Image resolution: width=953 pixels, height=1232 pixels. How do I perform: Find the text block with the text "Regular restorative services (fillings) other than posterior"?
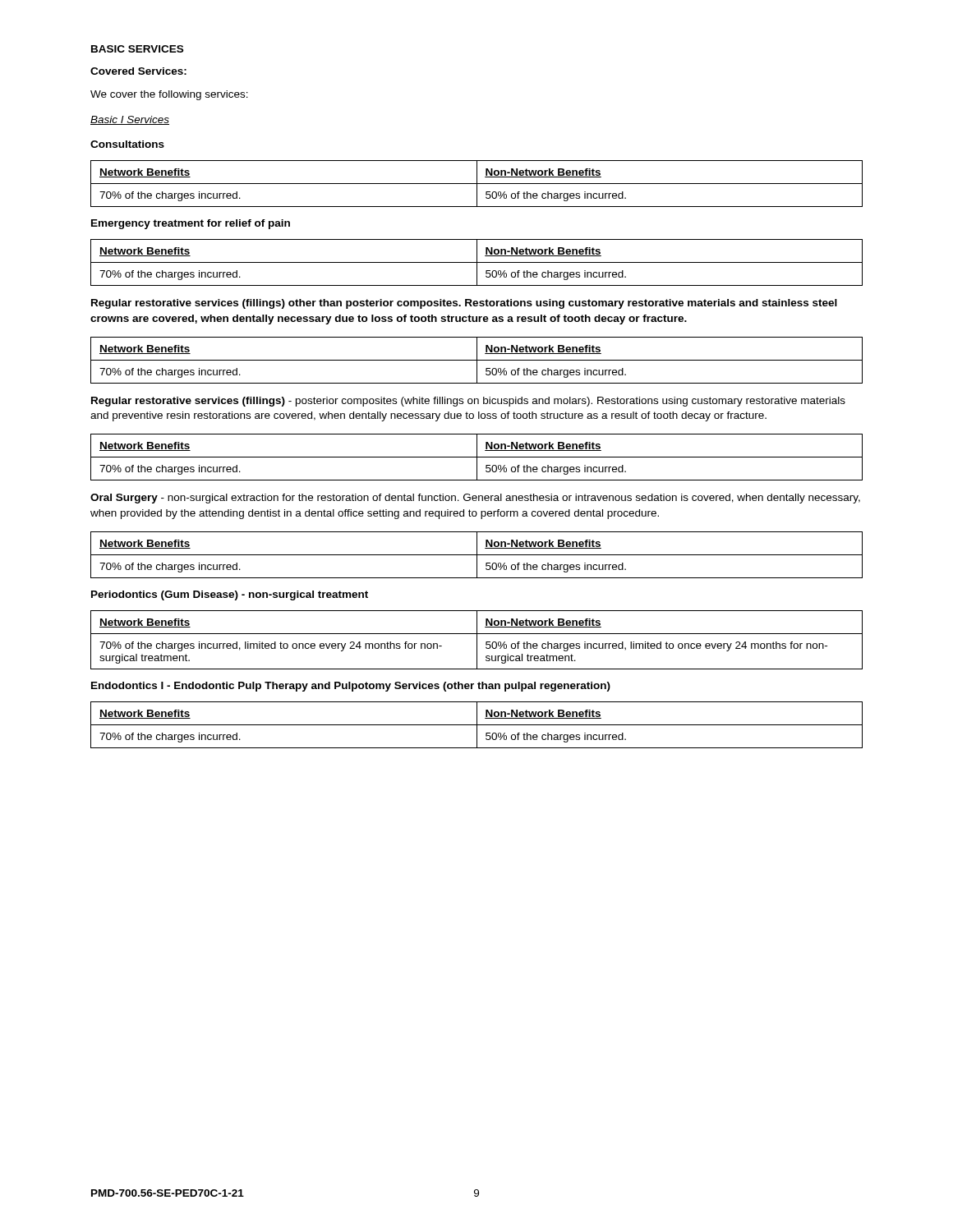coord(476,311)
